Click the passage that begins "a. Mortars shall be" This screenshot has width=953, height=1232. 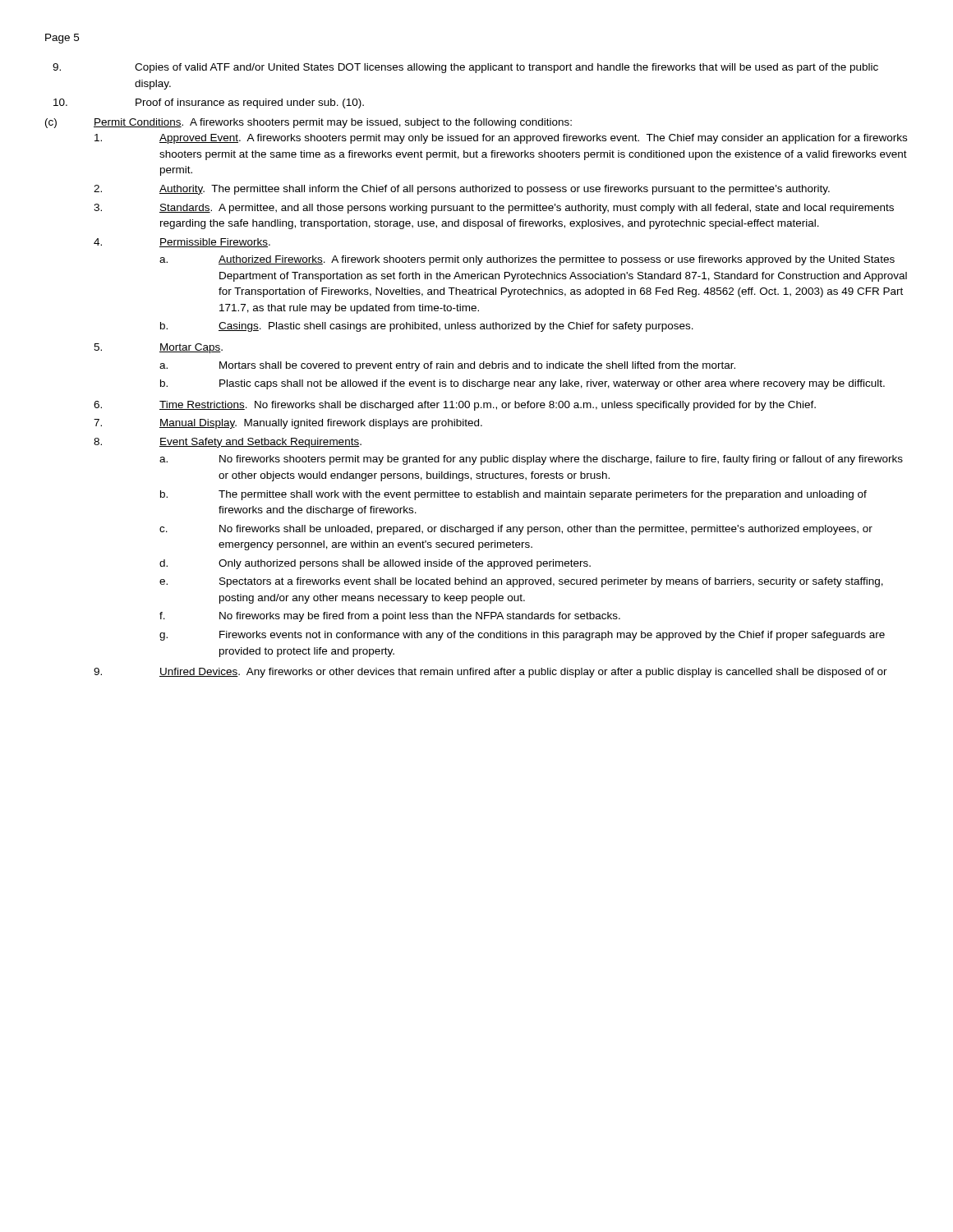point(534,365)
